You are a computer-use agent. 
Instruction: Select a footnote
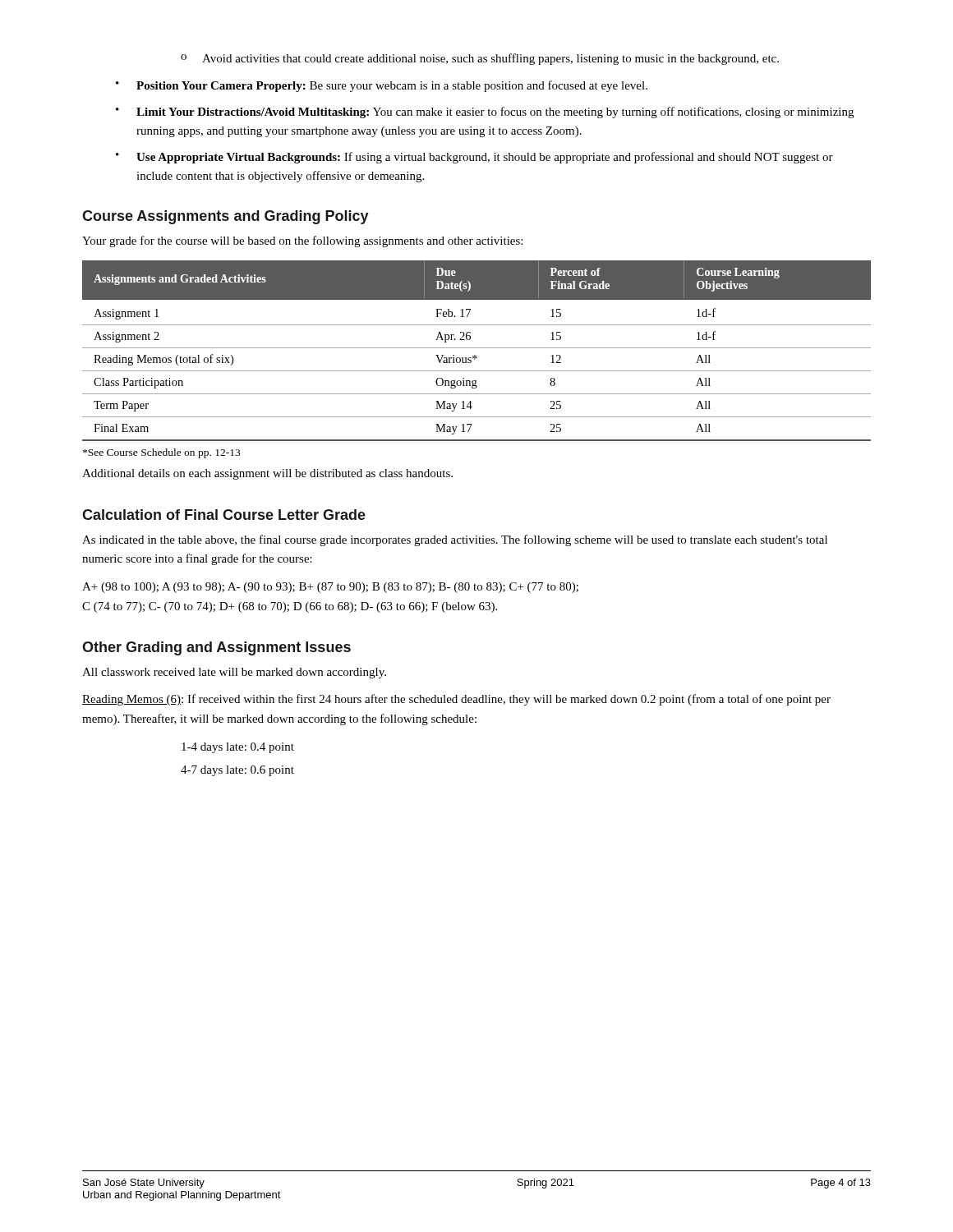[x=161, y=452]
